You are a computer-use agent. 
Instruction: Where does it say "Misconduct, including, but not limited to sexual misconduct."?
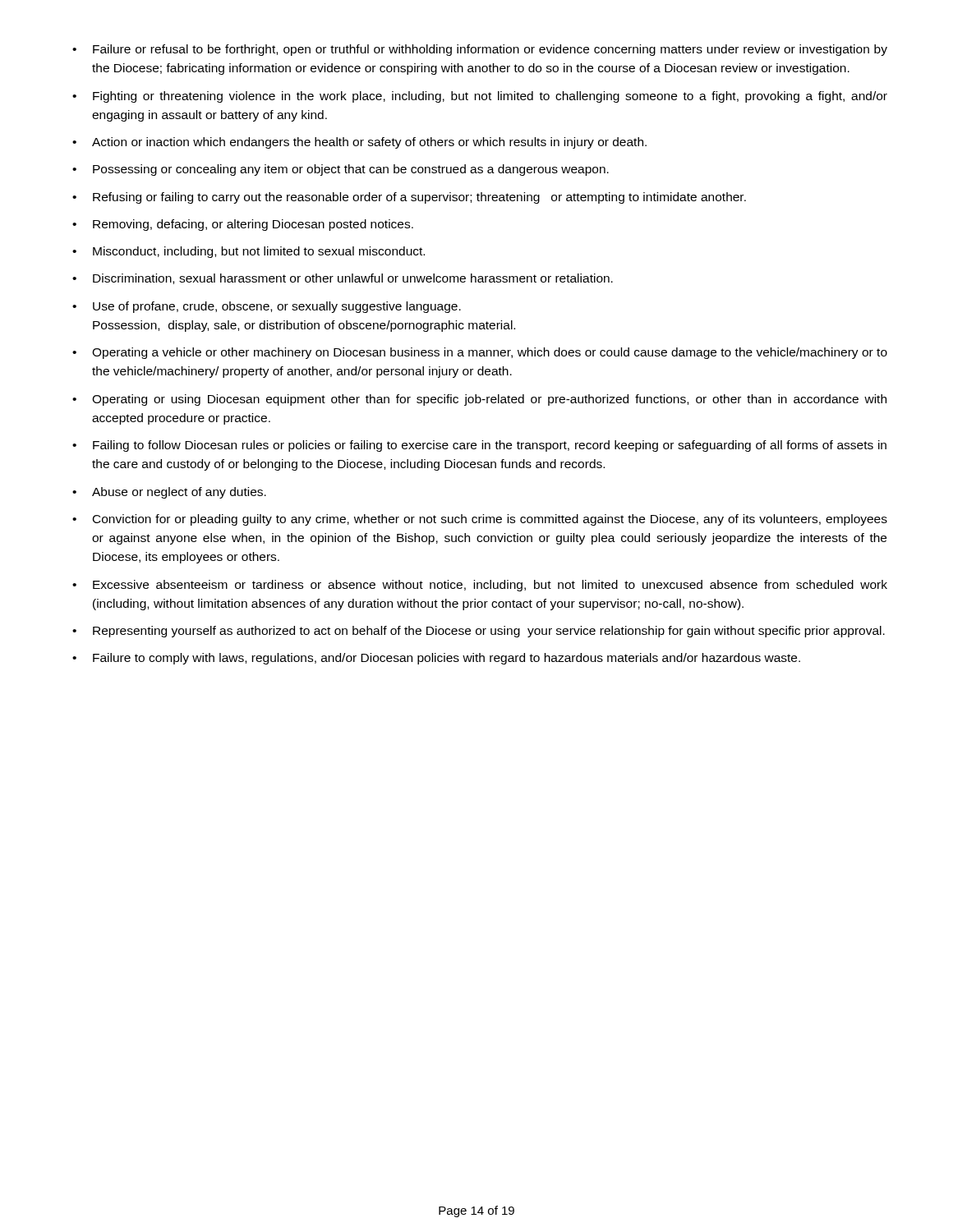[x=249, y=252]
